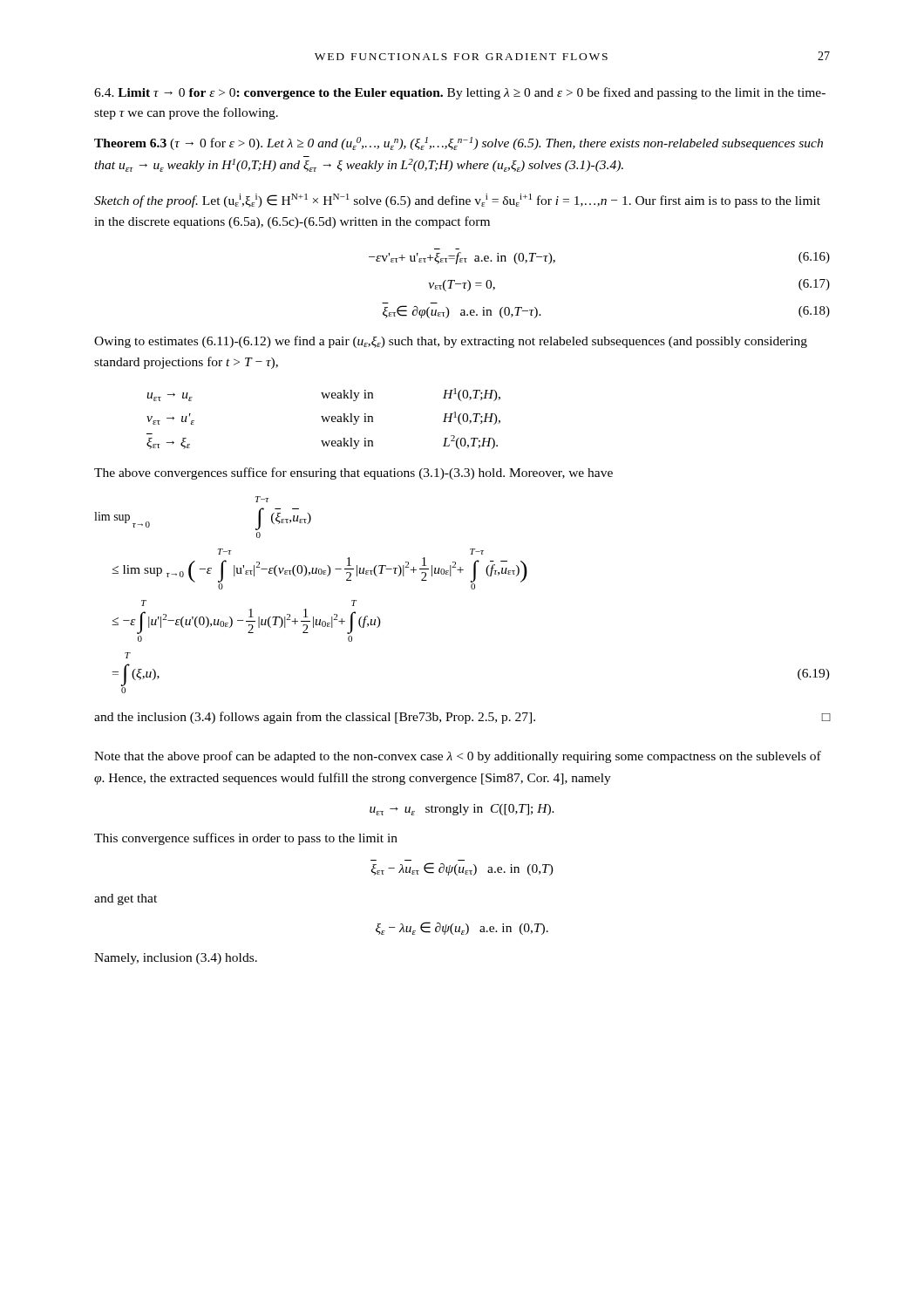Find the text starting "Namely, inclusion (3.4) holds."
The image size is (924, 1308).
tap(176, 957)
